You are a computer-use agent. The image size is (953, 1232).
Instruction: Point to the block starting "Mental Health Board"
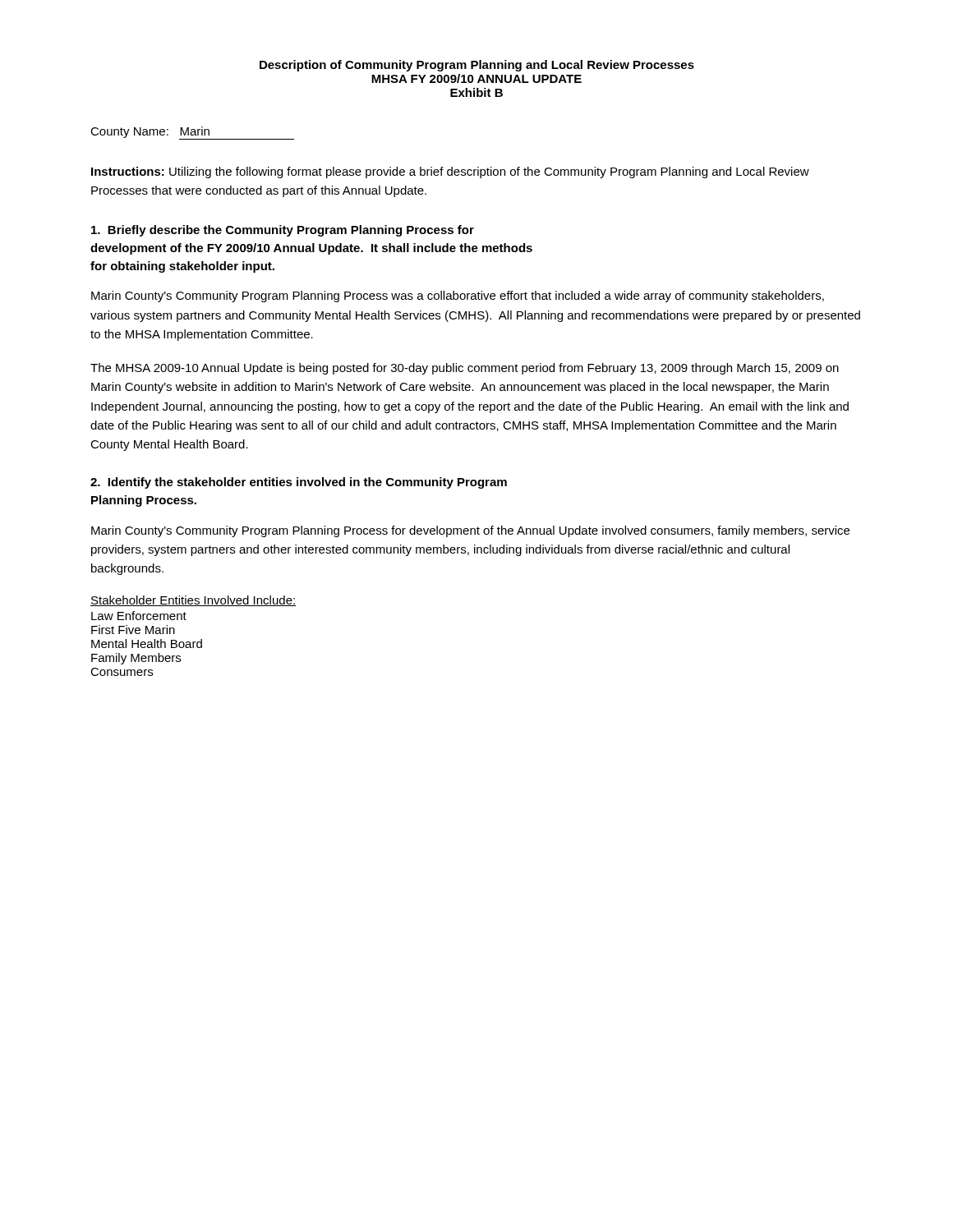coord(147,643)
